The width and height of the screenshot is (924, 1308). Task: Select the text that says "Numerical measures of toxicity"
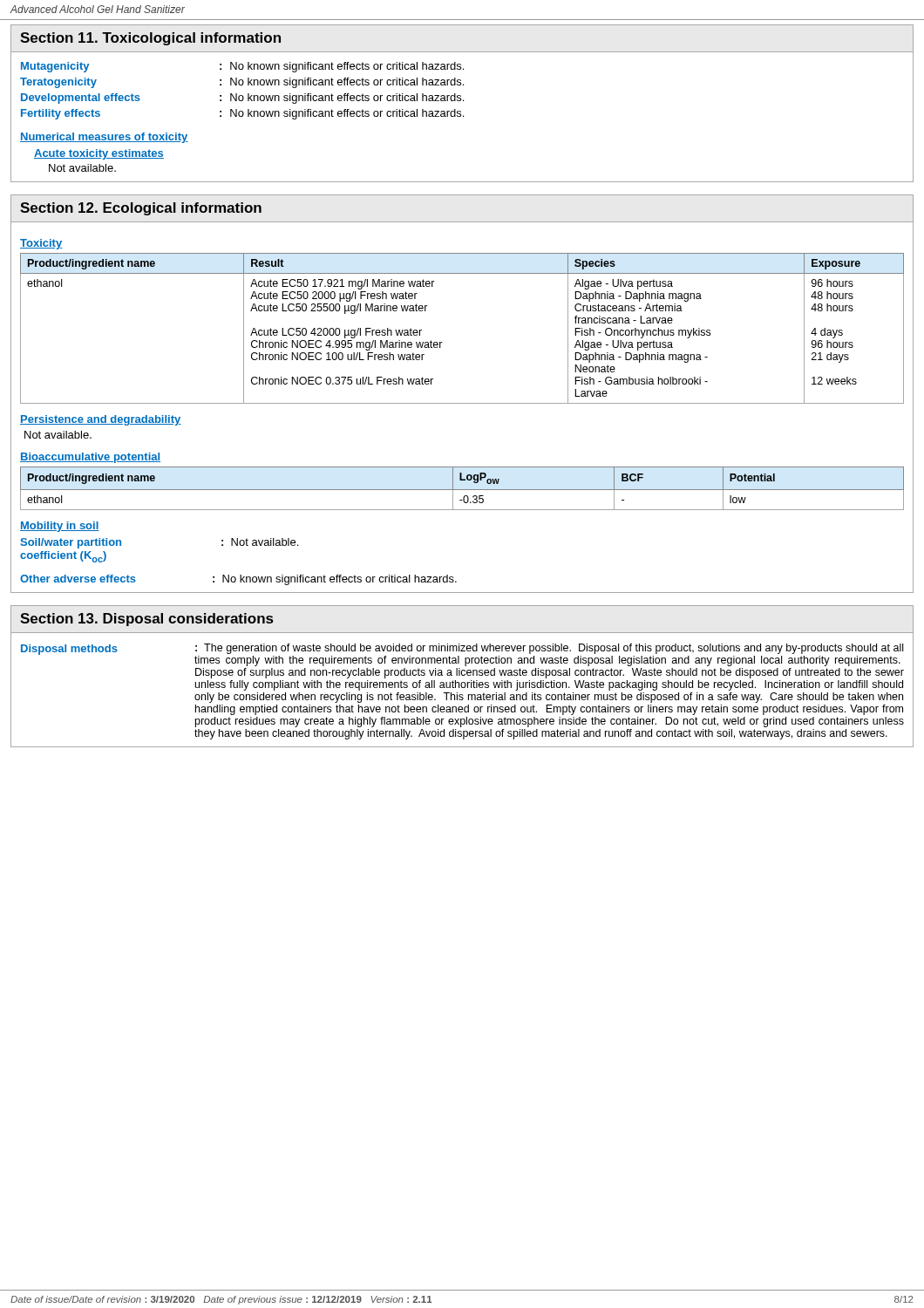tap(104, 136)
